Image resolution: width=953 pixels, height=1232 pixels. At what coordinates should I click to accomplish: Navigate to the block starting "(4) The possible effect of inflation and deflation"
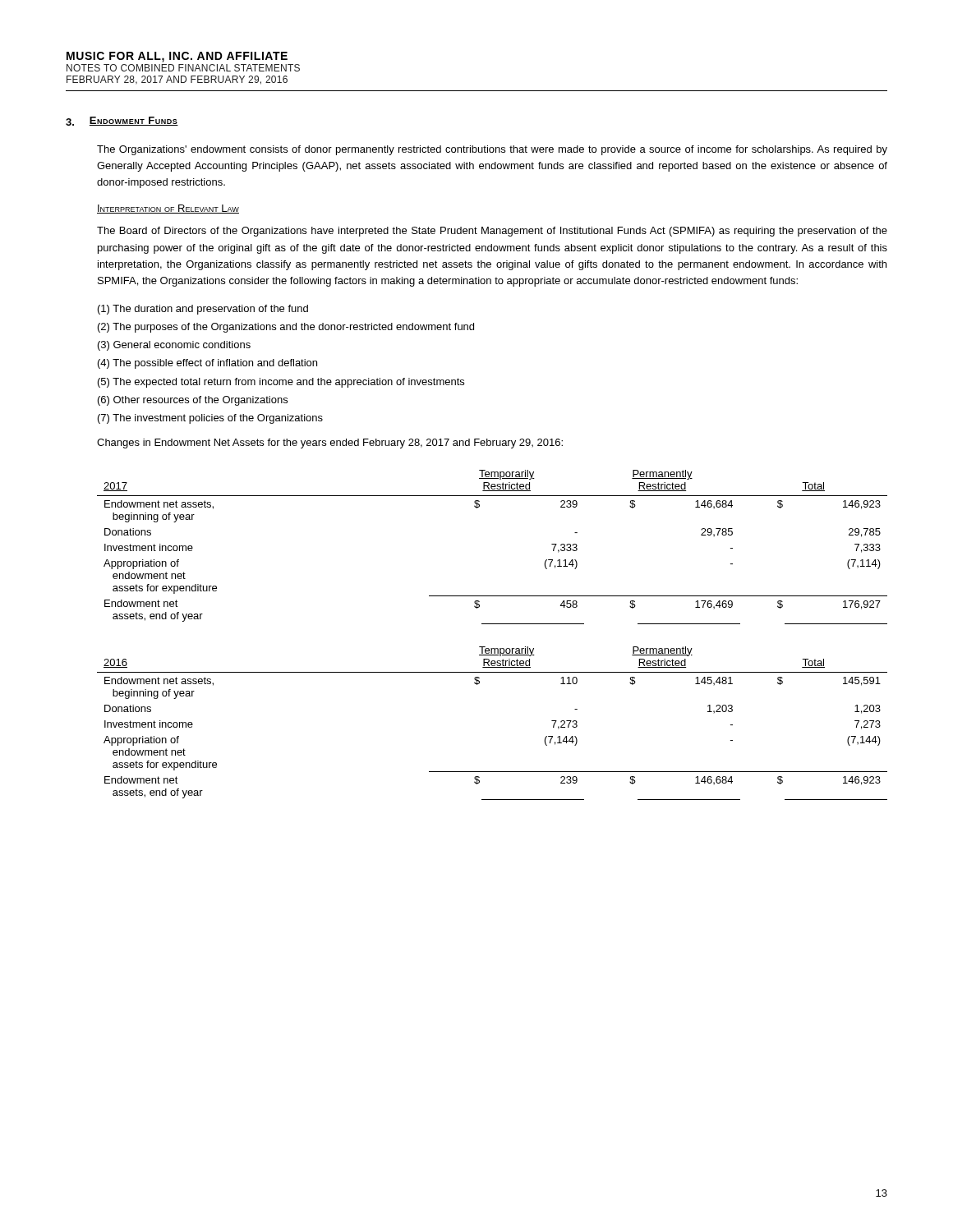[x=207, y=363]
